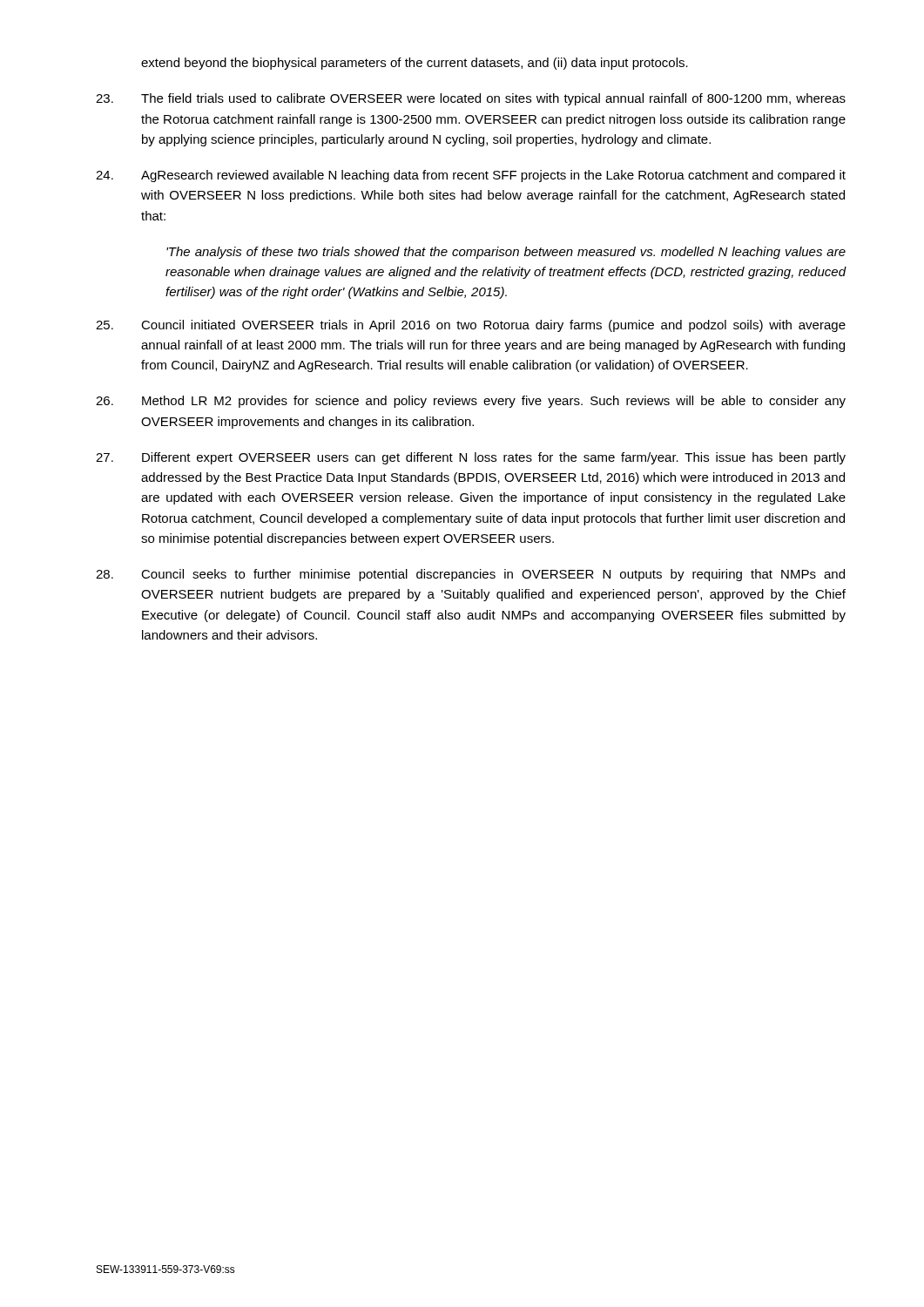The height and width of the screenshot is (1307, 924).
Task: Point to the region starting "27. Different expert OVERSEER users can"
Action: (x=471, y=497)
